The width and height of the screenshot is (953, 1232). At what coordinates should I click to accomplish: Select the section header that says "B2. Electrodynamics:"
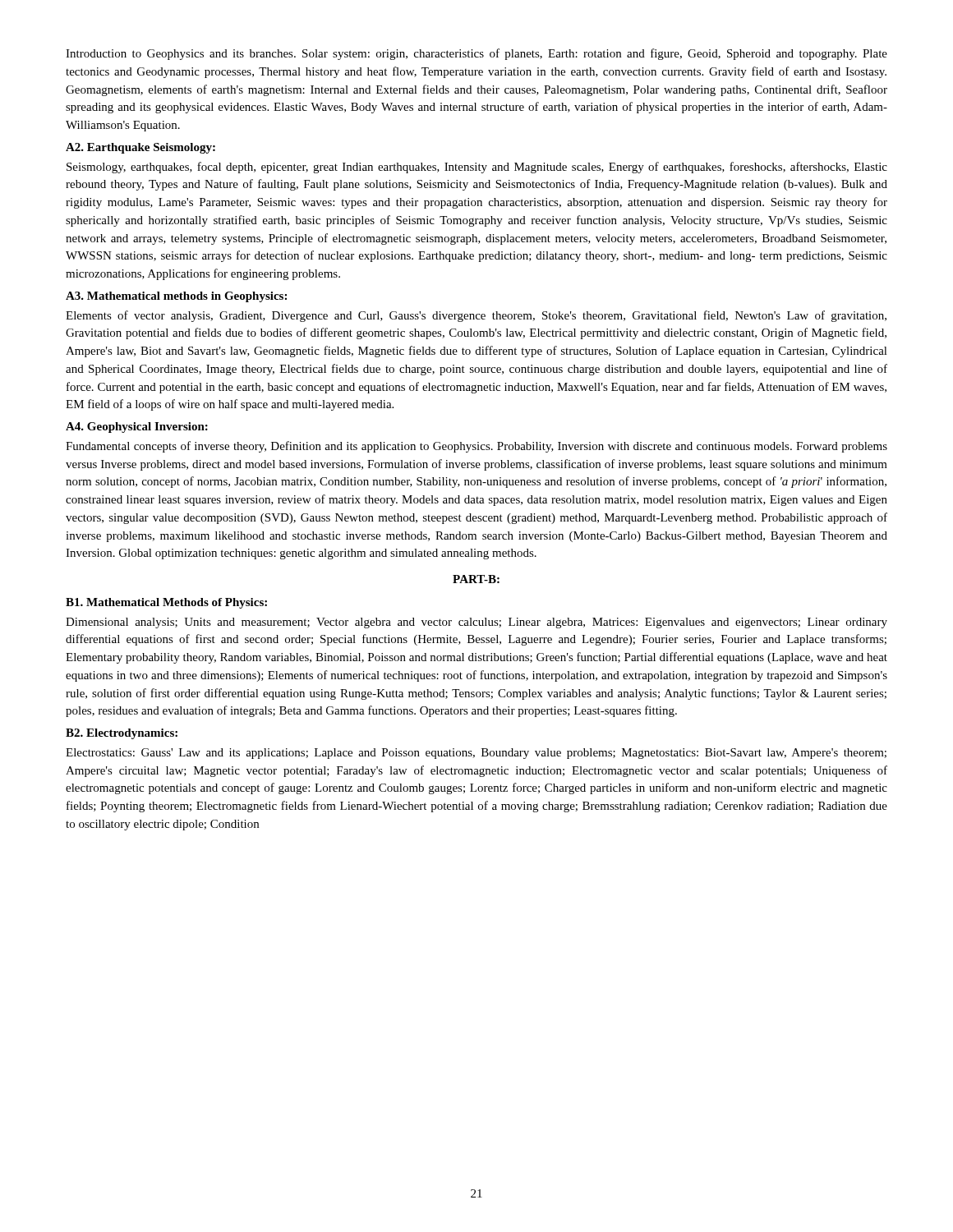point(122,734)
